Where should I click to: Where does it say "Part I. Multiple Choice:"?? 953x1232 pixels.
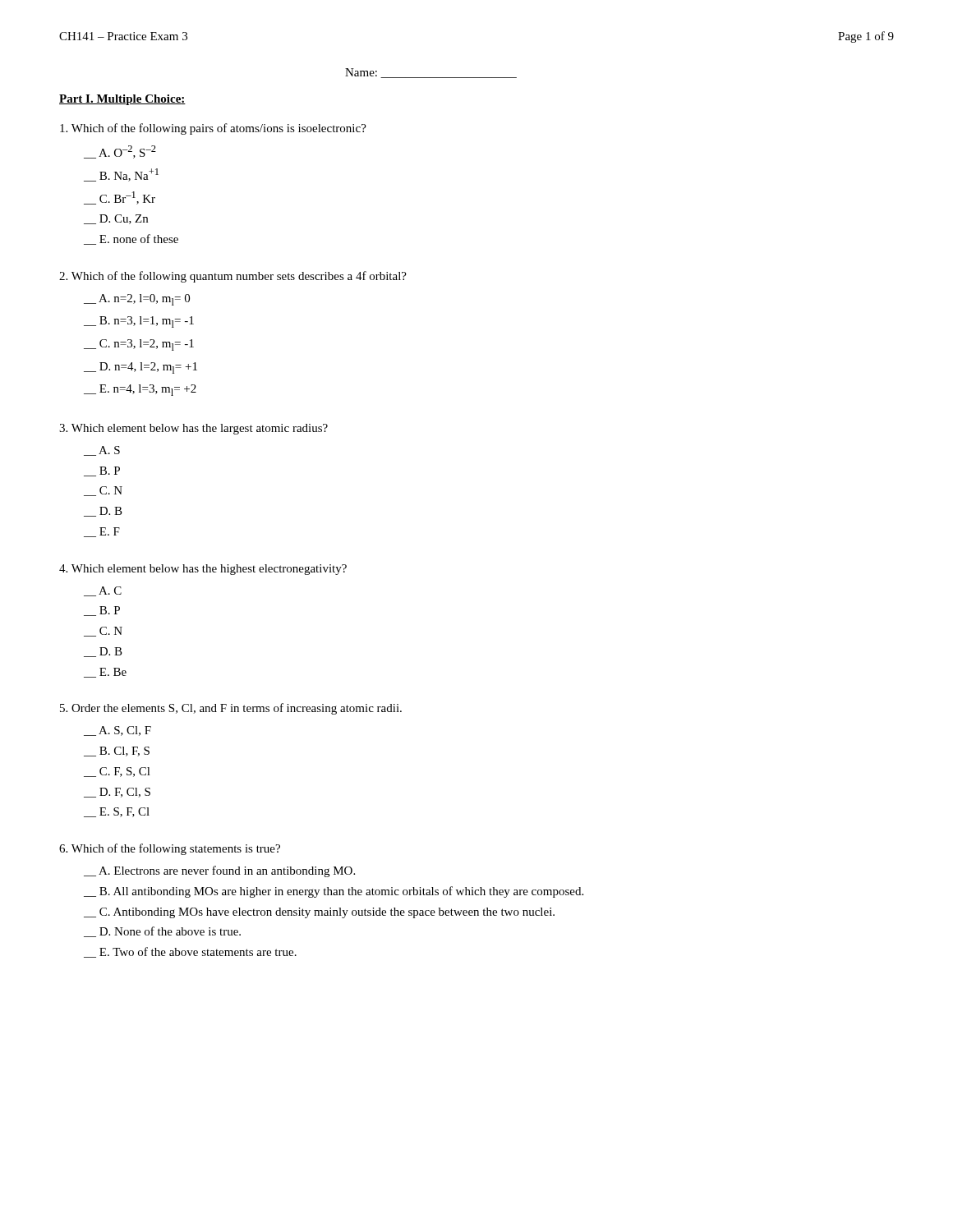pyautogui.click(x=122, y=99)
